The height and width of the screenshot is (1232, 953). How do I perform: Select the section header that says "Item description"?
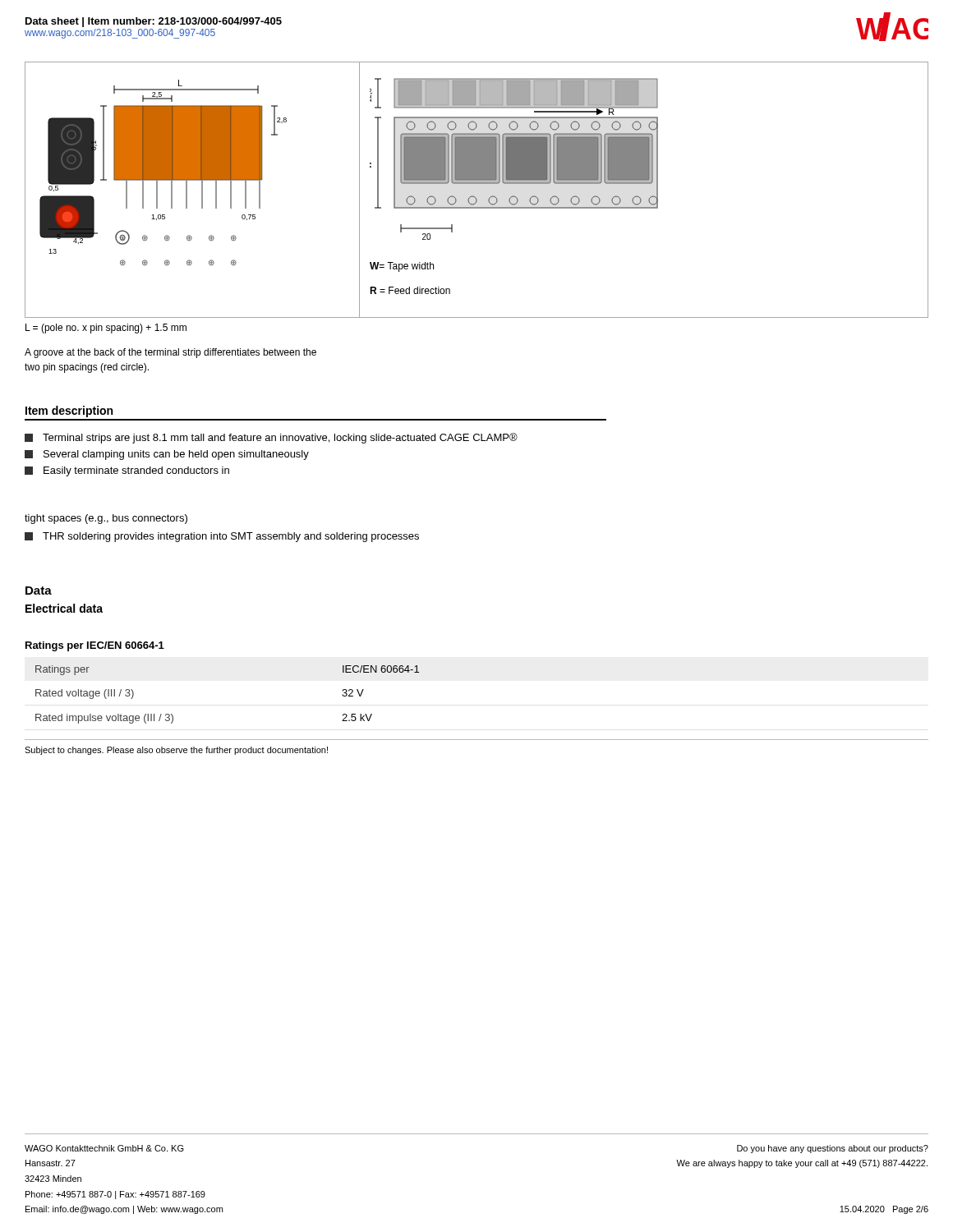[316, 412]
